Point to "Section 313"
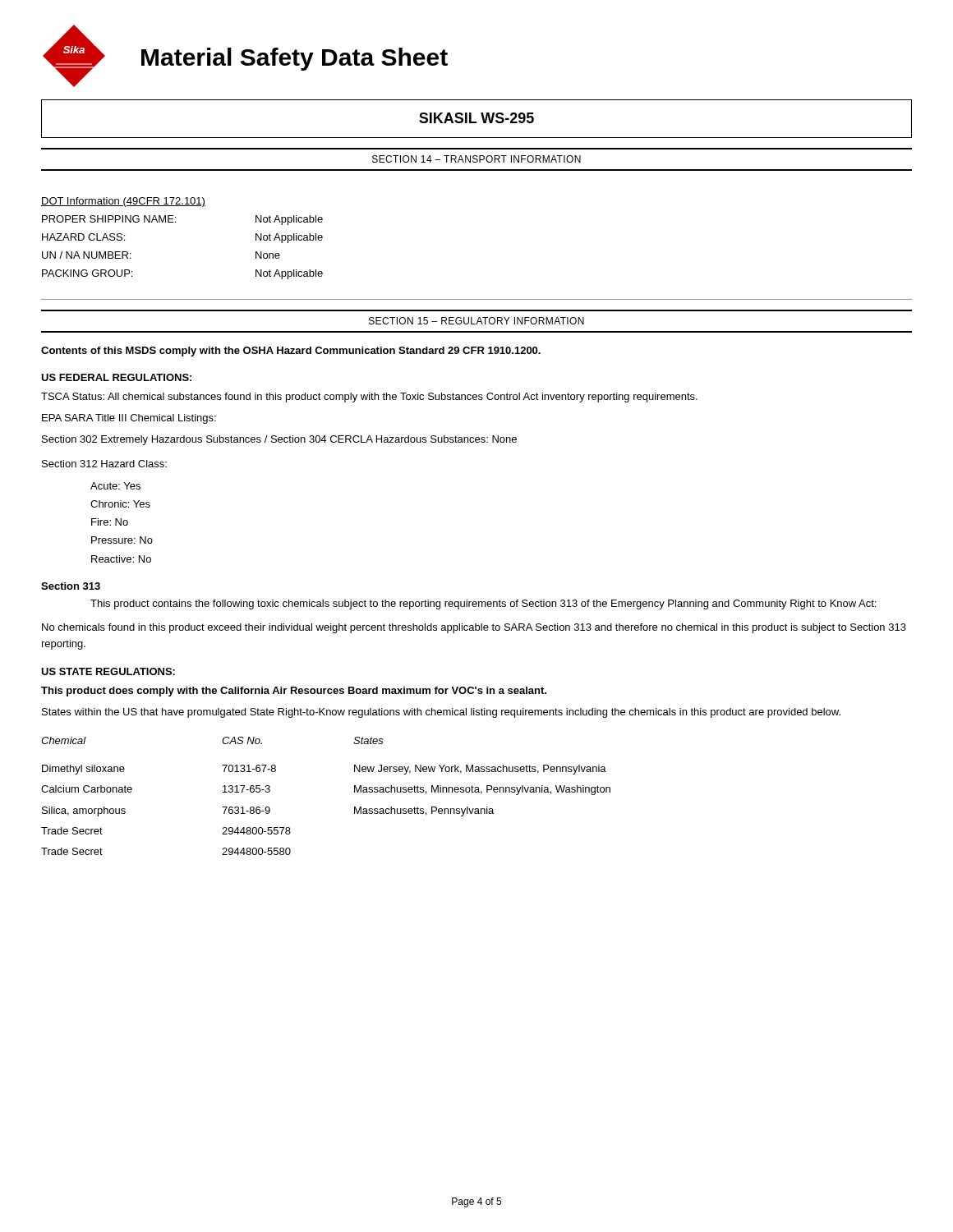Viewport: 953px width, 1232px height. [x=71, y=586]
